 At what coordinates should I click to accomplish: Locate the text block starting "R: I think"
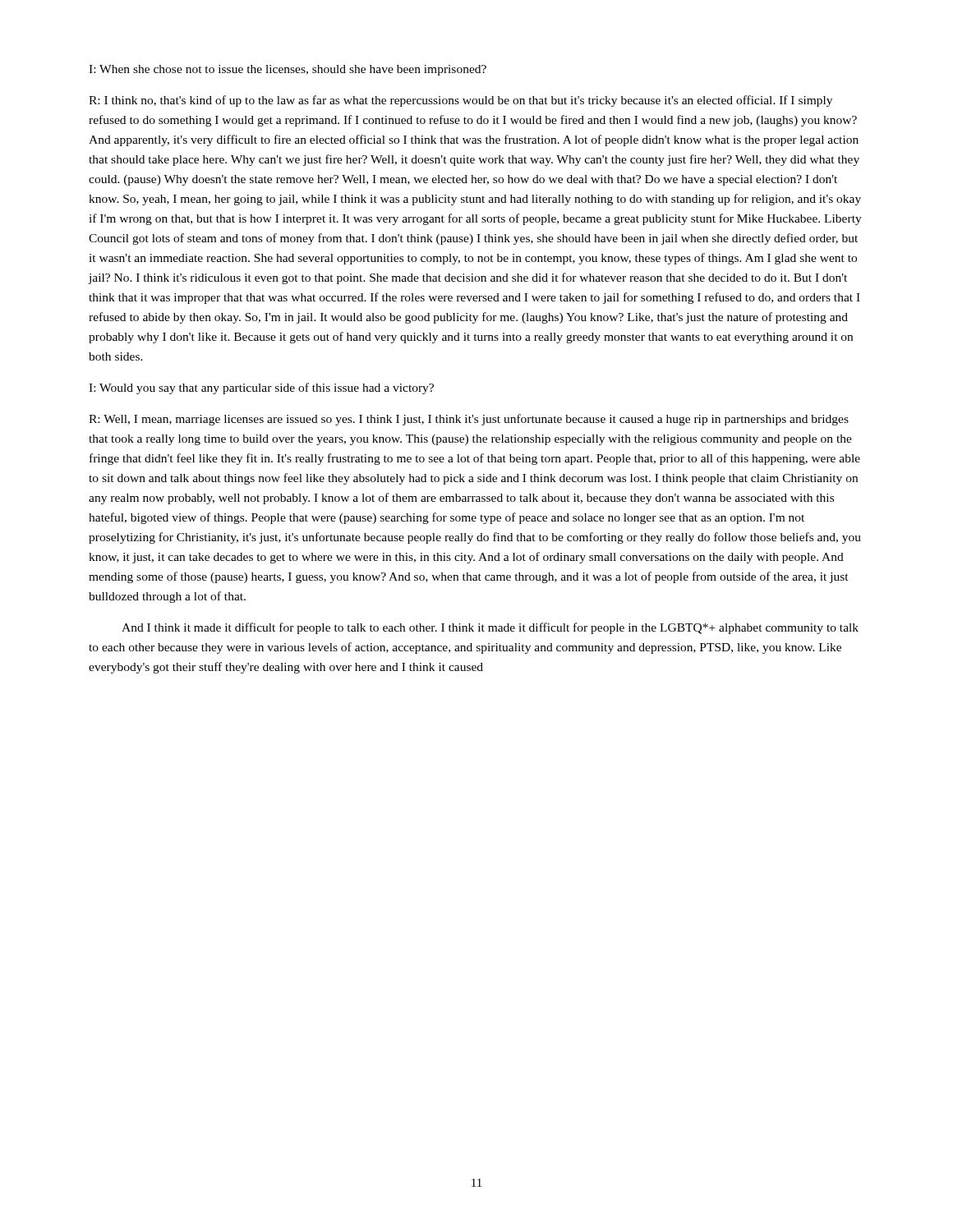(x=475, y=228)
